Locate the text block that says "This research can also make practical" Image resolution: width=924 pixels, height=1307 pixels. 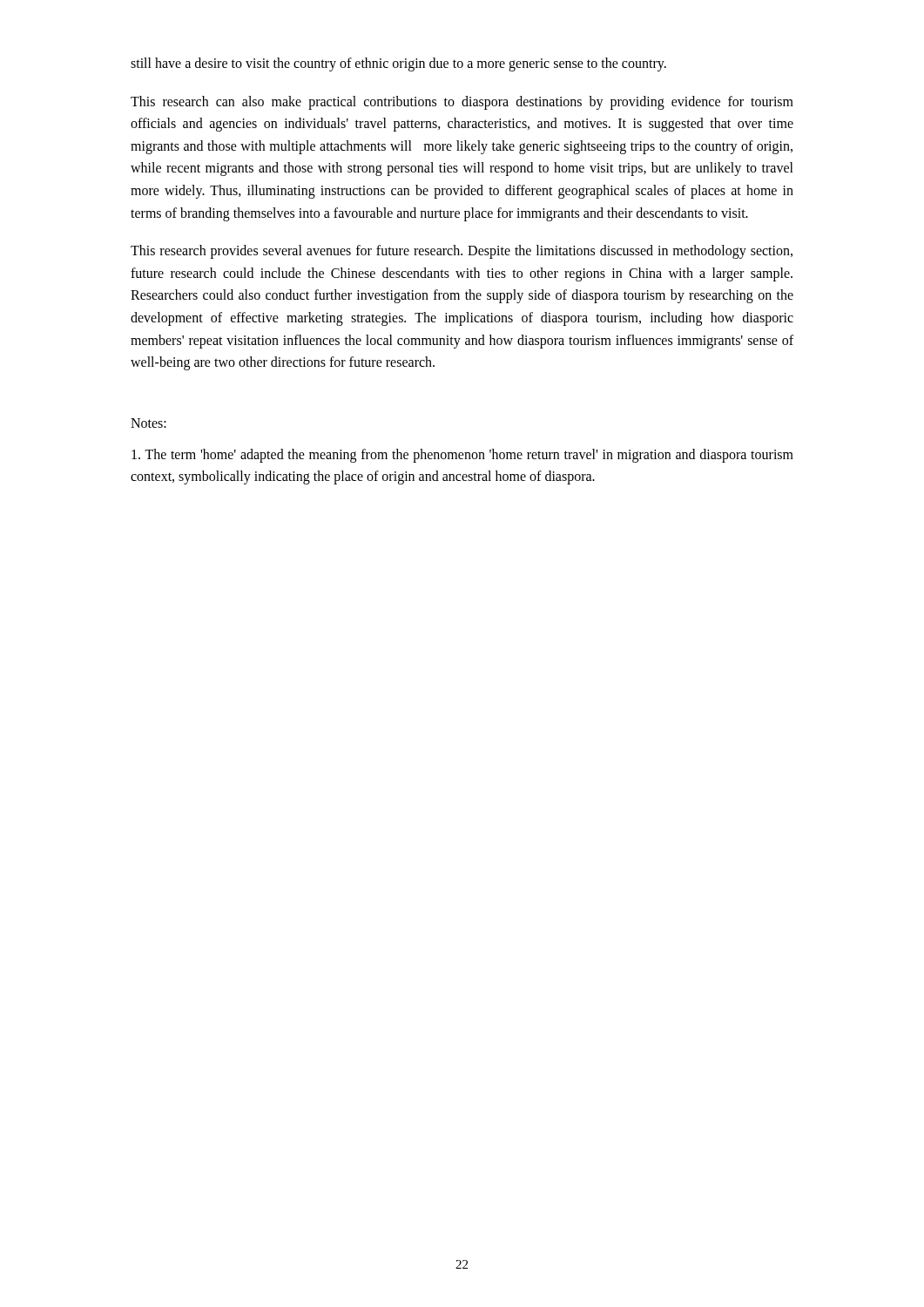(462, 157)
